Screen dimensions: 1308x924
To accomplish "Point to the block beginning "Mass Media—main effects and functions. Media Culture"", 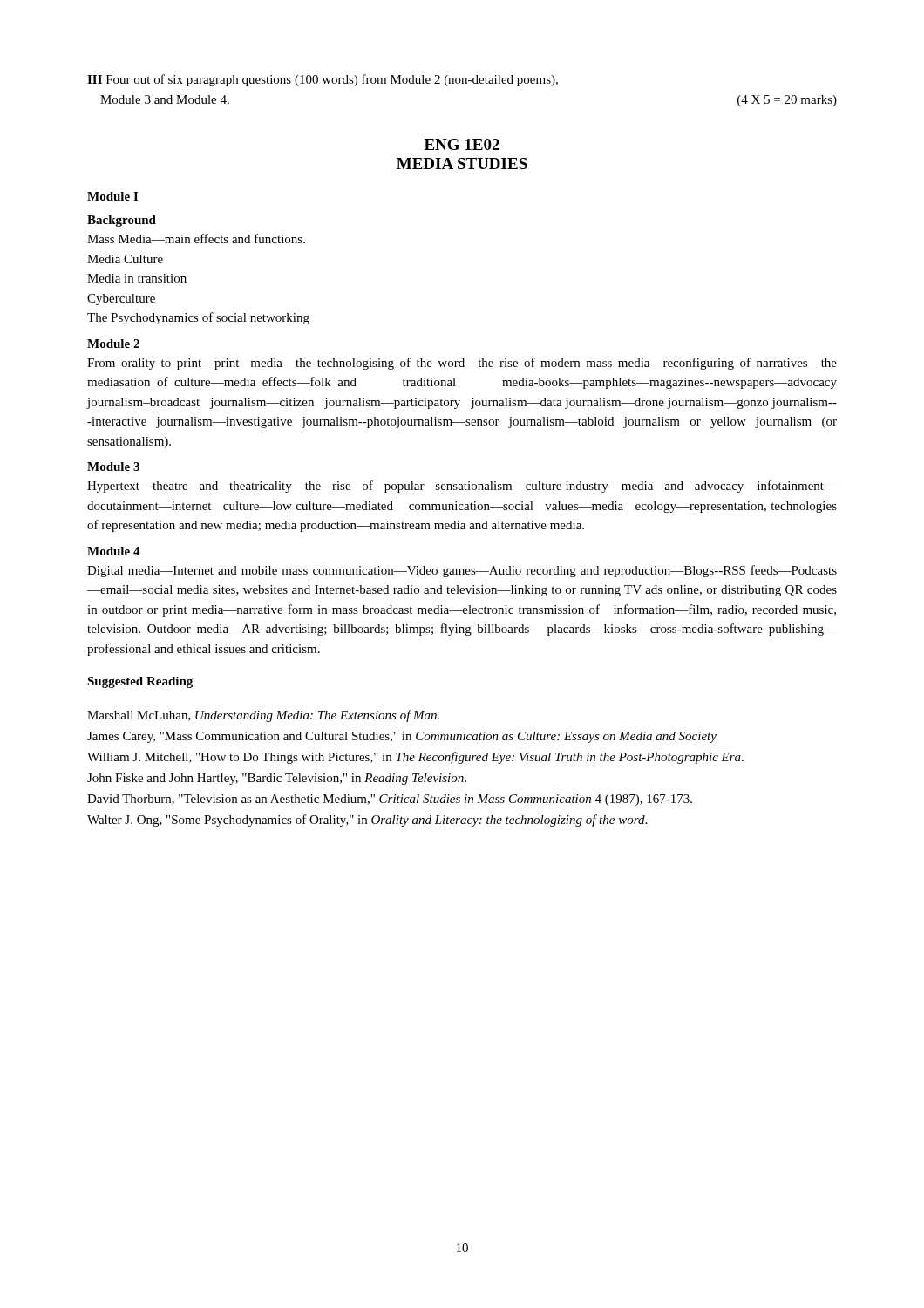I will 196,238.
